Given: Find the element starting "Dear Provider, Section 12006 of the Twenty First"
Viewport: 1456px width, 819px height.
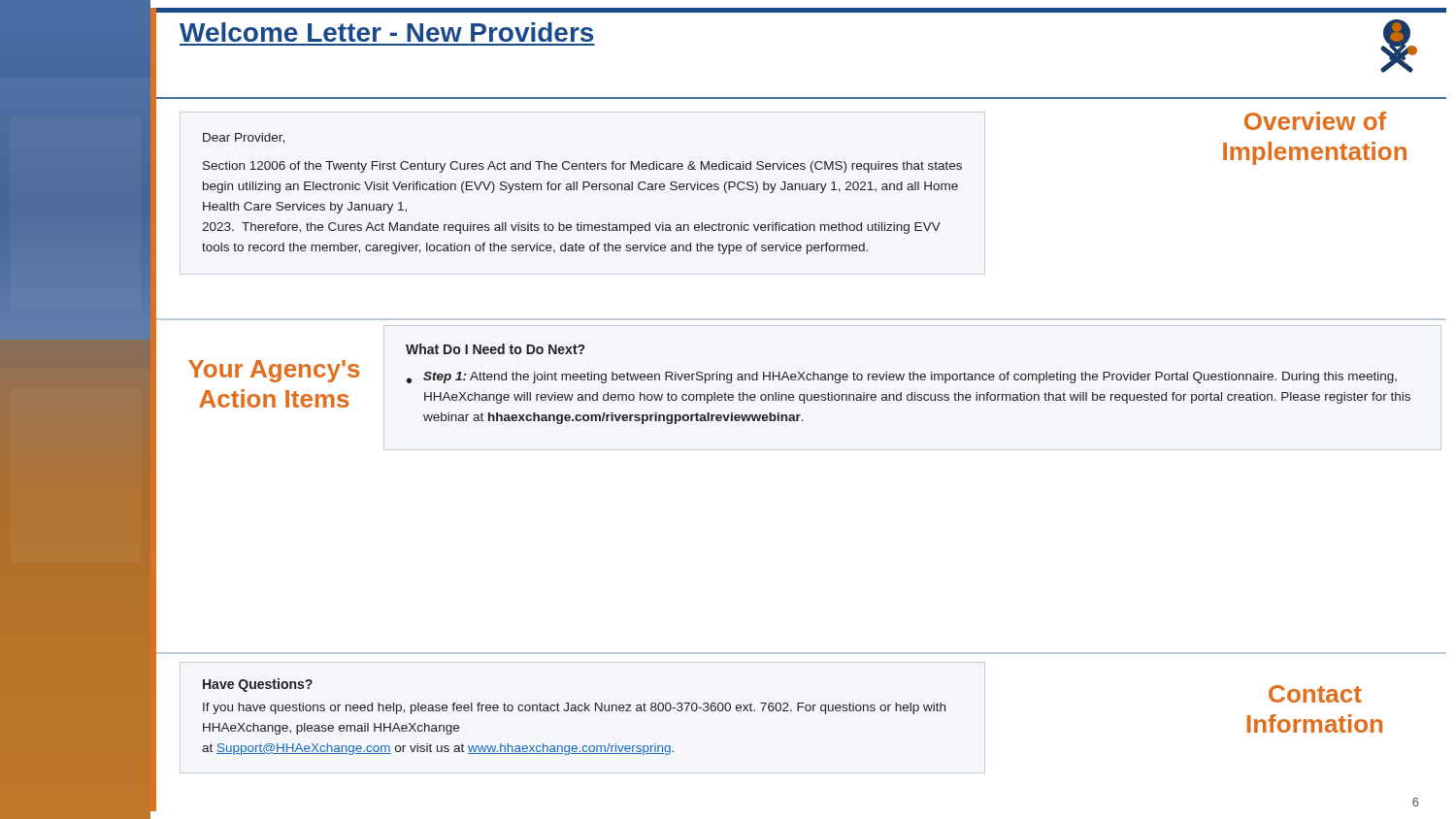Looking at the screenshot, I should 582,194.
